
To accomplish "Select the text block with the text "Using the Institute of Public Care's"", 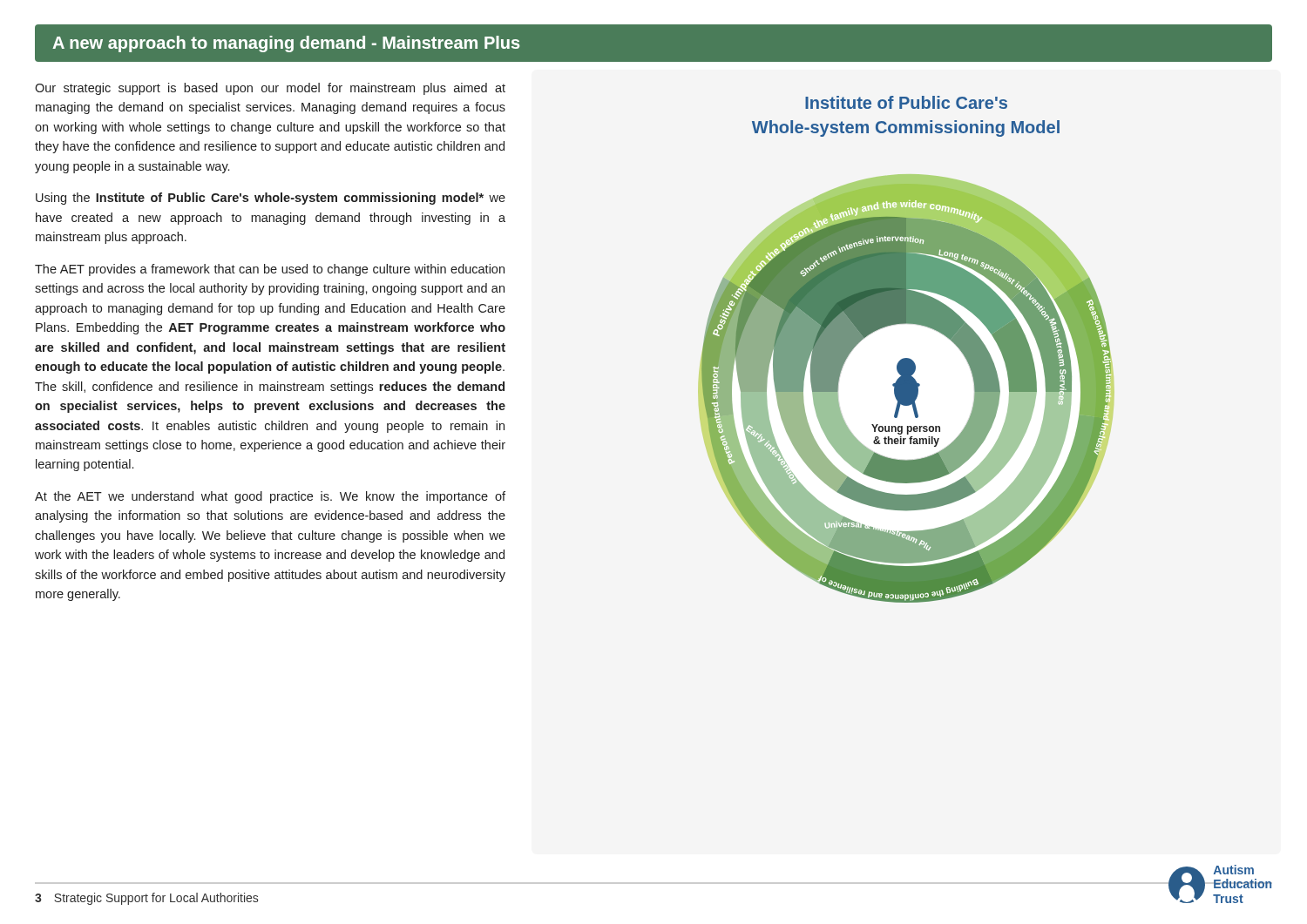I will [x=270, y=218].
